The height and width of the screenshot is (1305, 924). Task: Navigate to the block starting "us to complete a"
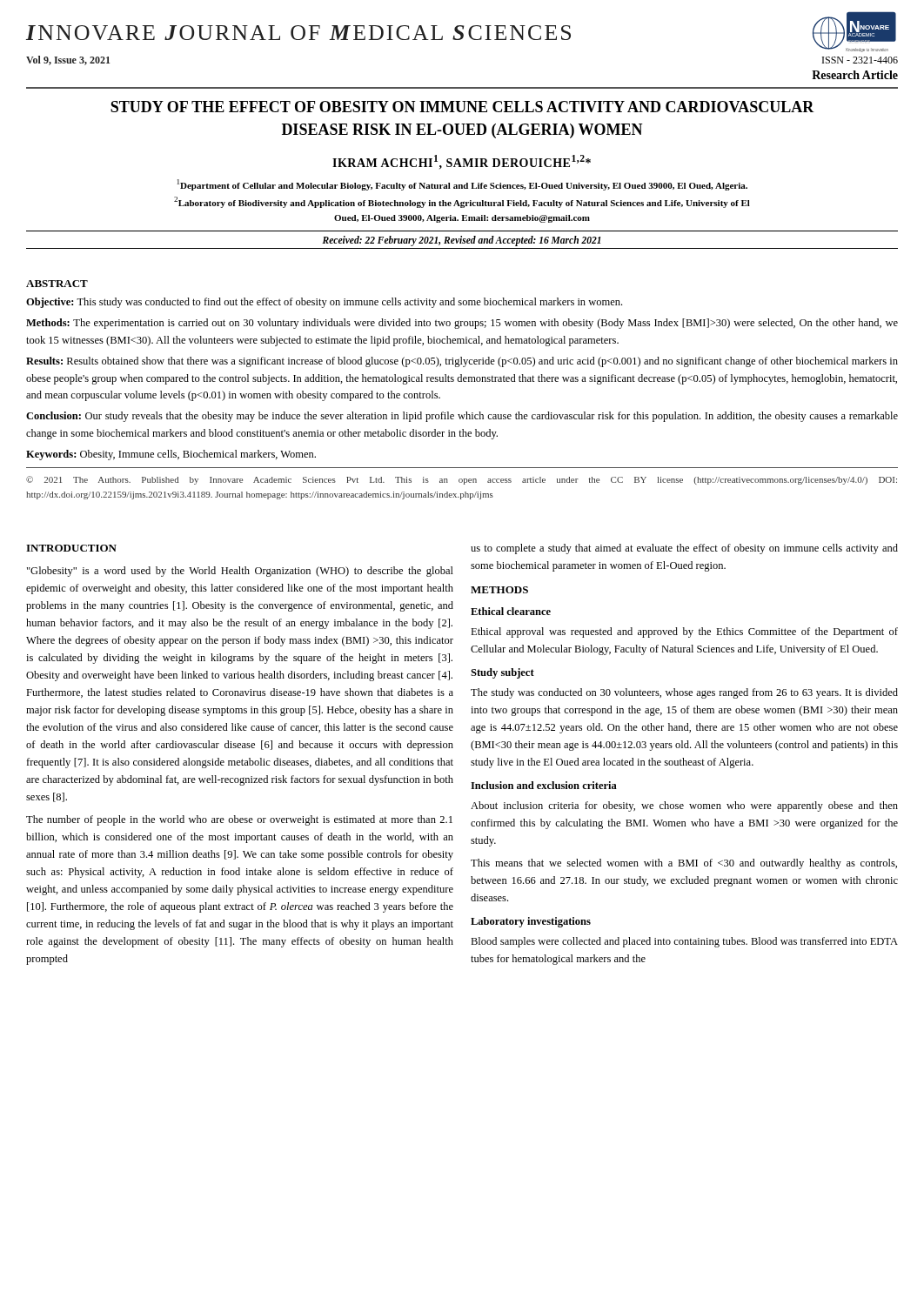(684, 557)
